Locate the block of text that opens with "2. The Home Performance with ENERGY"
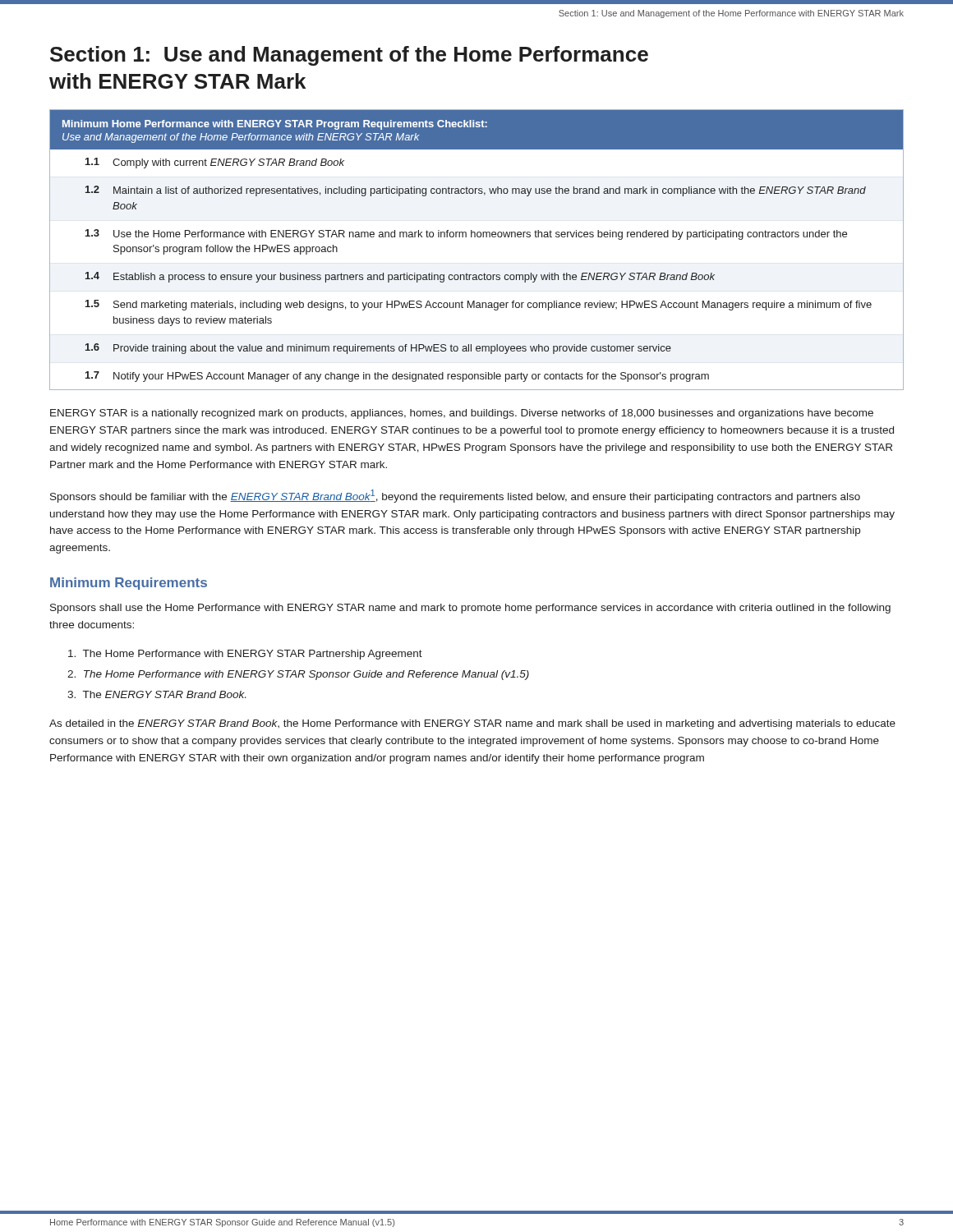 tap(298, 674)
